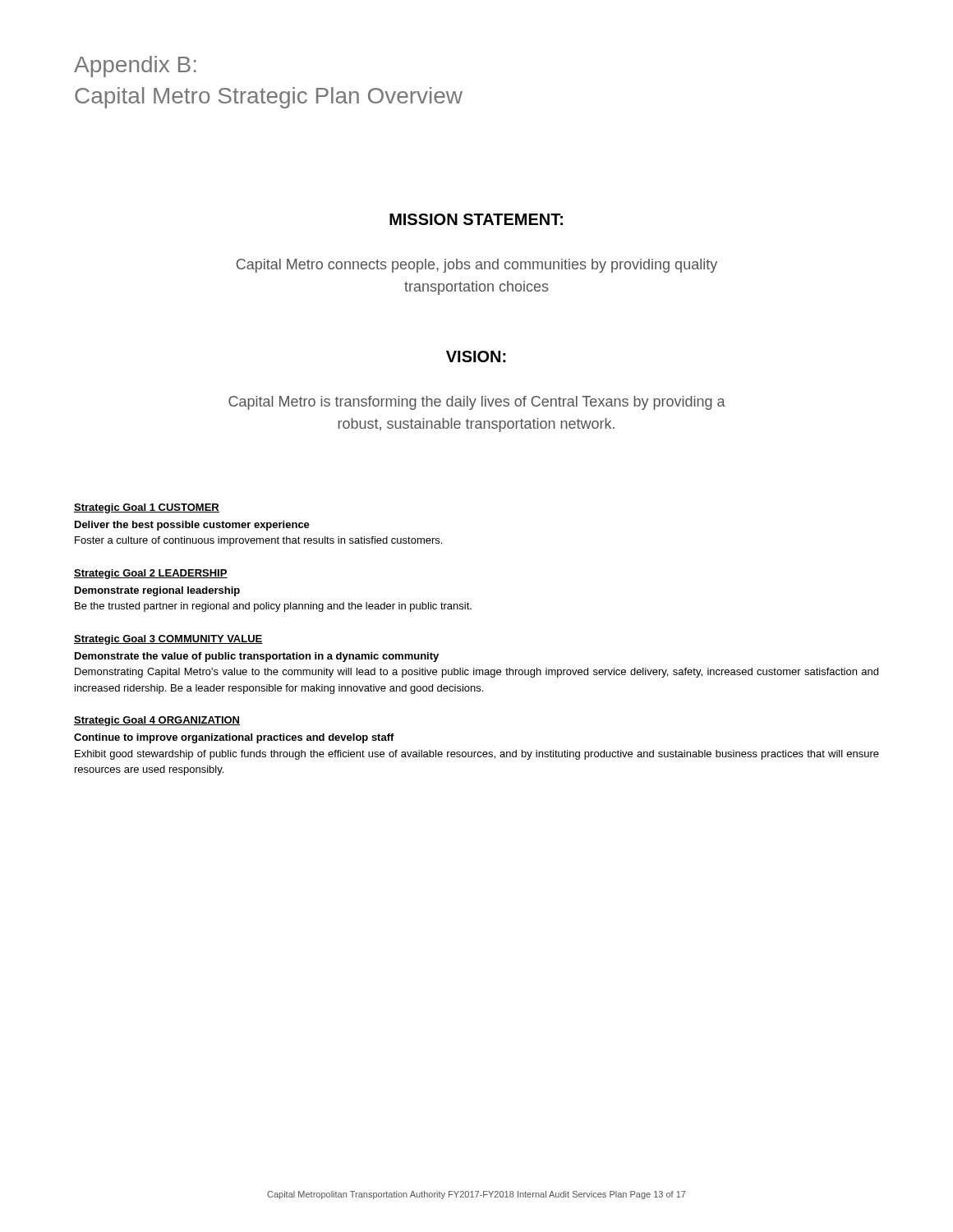Find the section header that says "Strategic Goal 2 LEADERSHIP"
This screenshot has height=1232, width=953.
coord(151,573)
